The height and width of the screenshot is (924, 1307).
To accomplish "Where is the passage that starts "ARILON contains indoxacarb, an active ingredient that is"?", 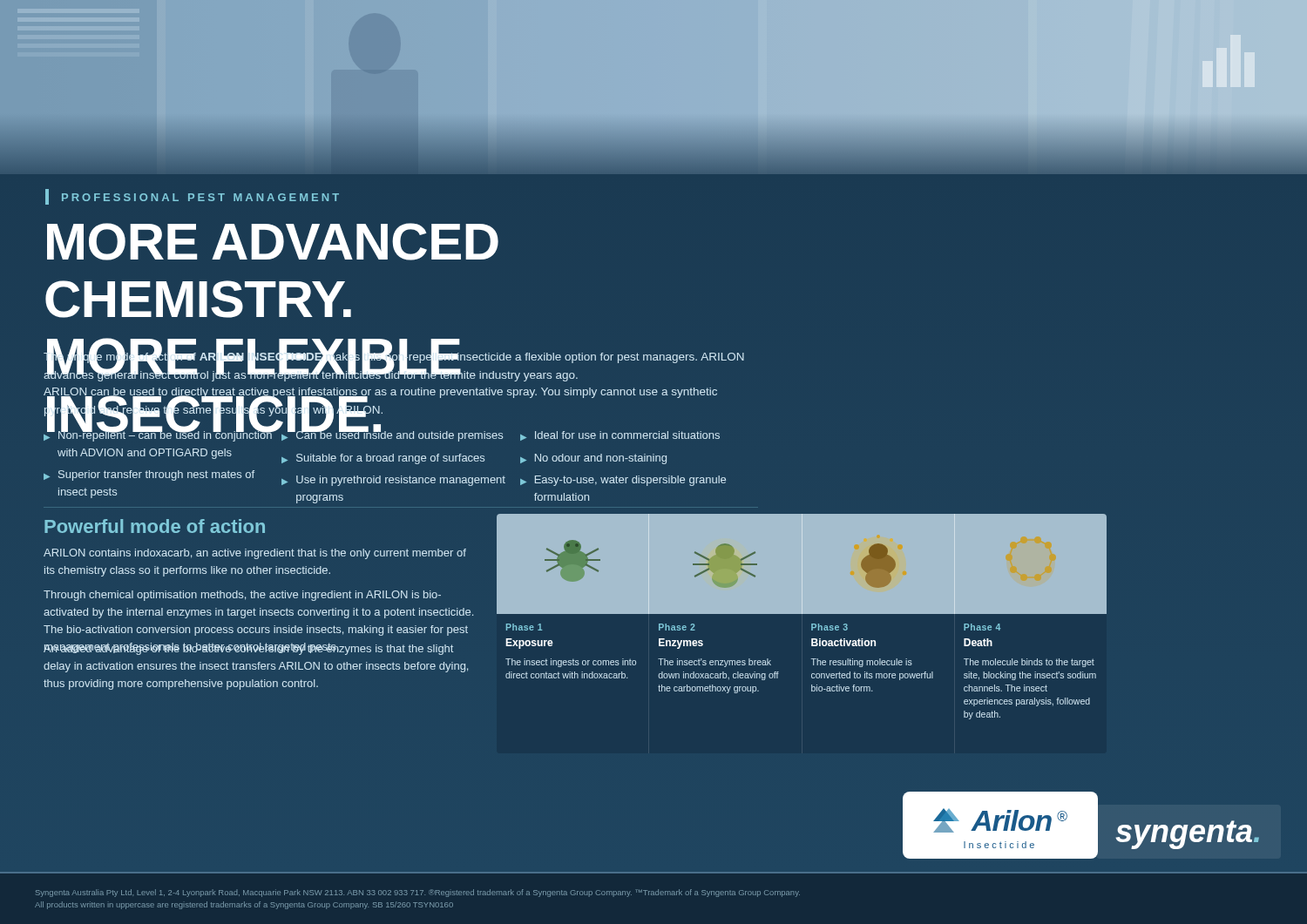I will click(x=255, y=561).
